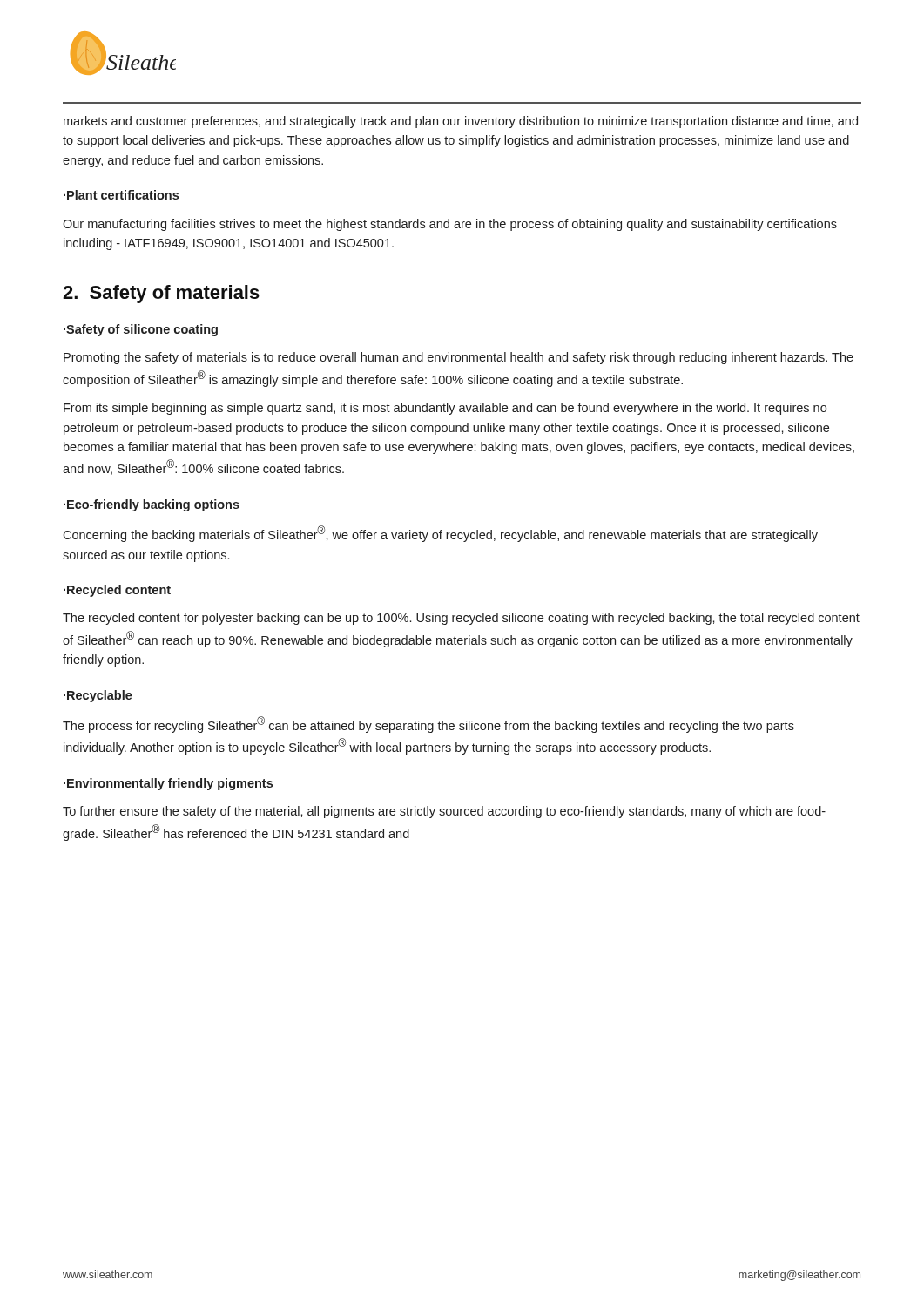Locate the text block containing "To further ensure the safety"
The width and height of the screenshot is (924, 1307).
(x=462, y=823)
